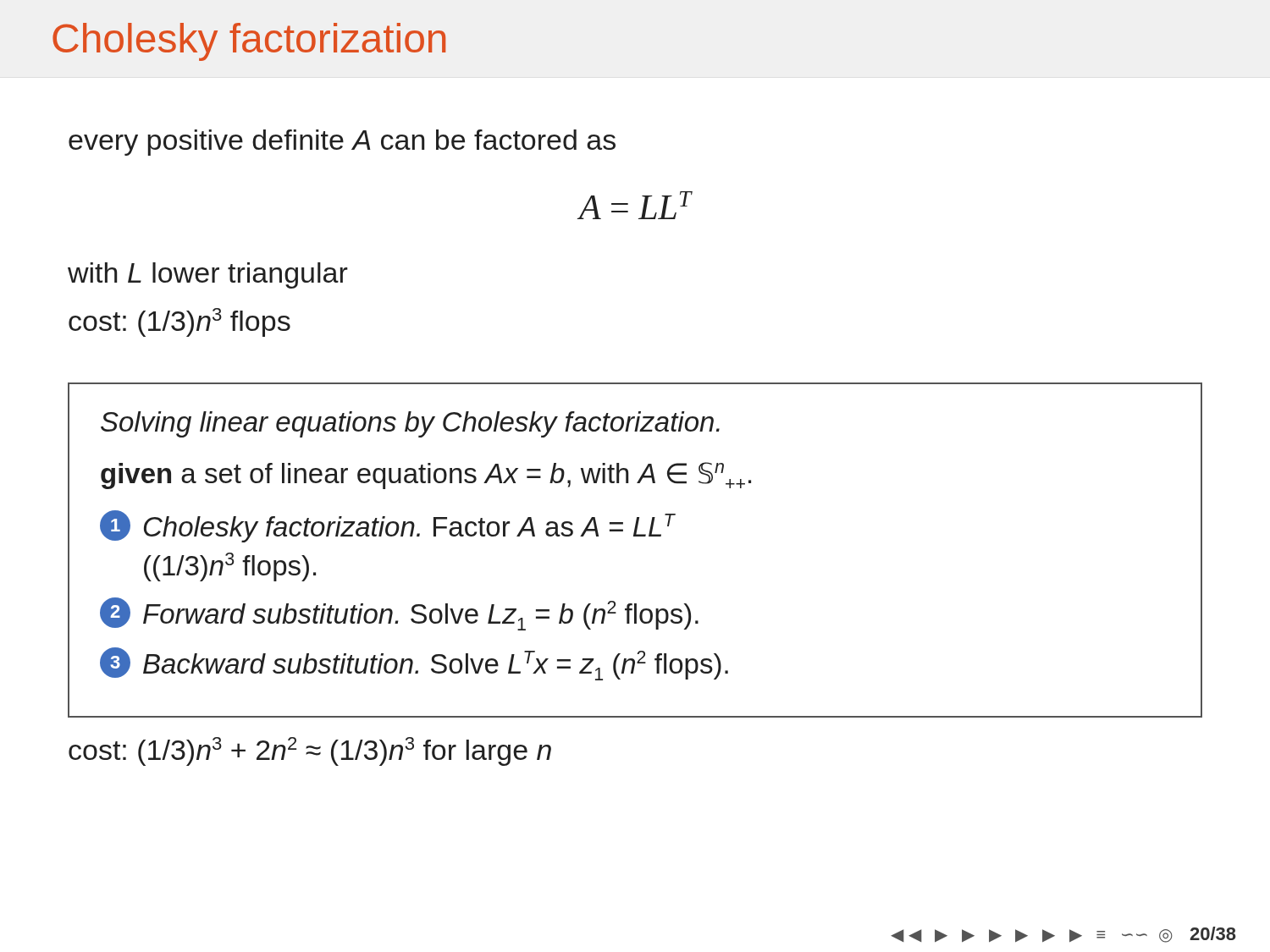Click on the formula containing "A = LLT"
The height and width of the screenshot is (952, 1270).
(635, 206)
